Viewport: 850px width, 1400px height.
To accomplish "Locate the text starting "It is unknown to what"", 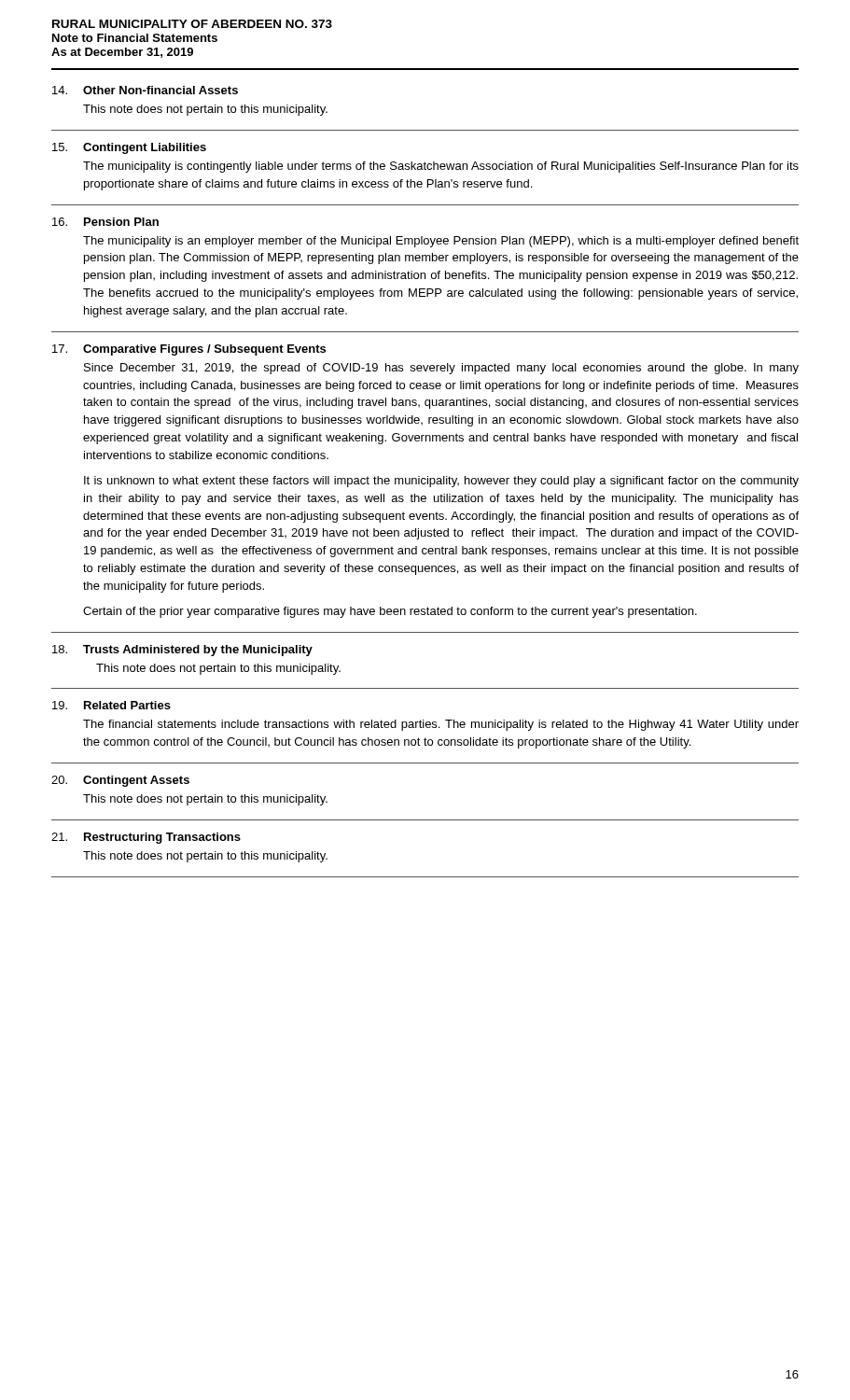I will click(441, 534).
